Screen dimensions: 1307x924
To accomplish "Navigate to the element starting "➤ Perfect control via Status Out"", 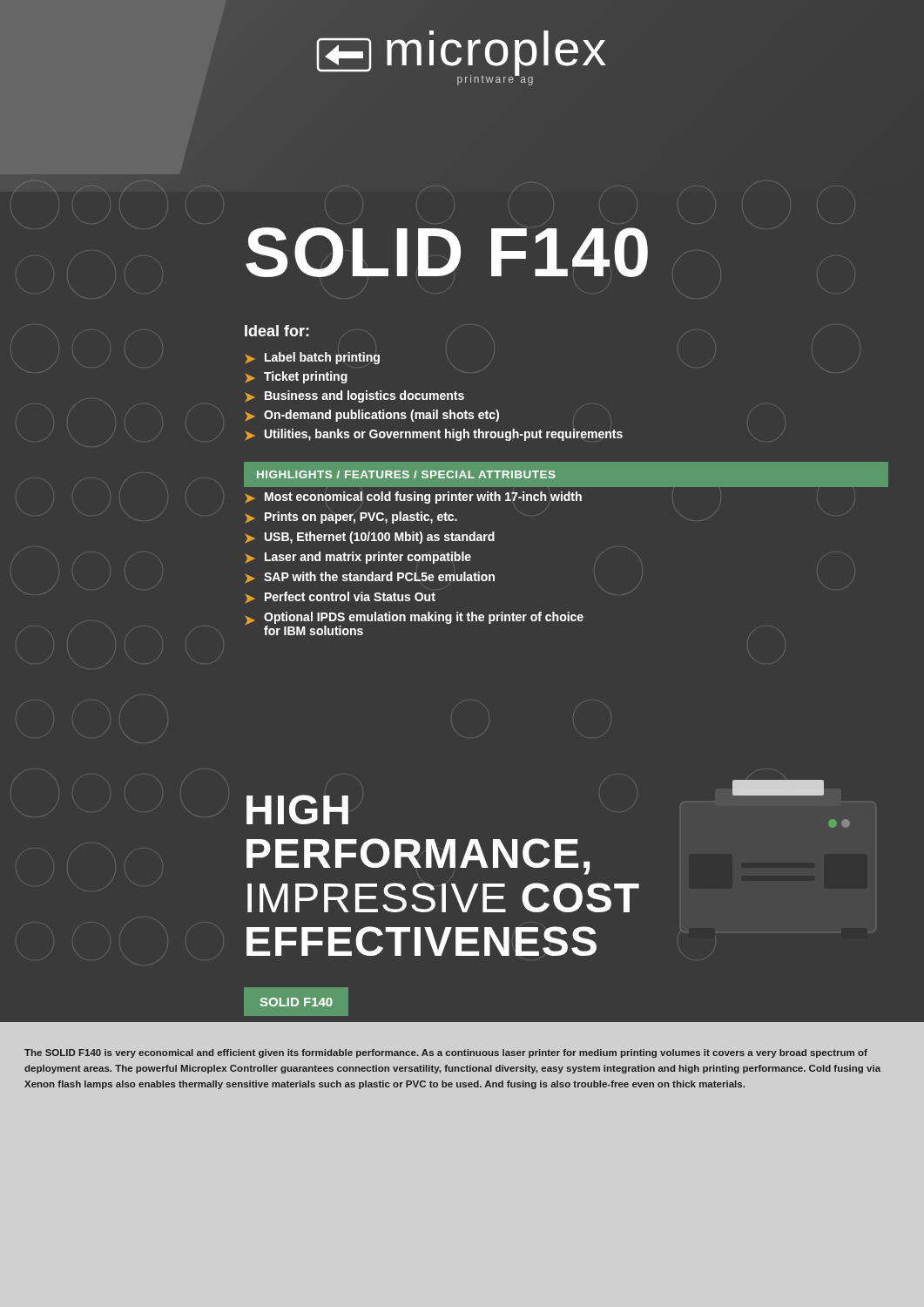I will click(x=340, y=598).
